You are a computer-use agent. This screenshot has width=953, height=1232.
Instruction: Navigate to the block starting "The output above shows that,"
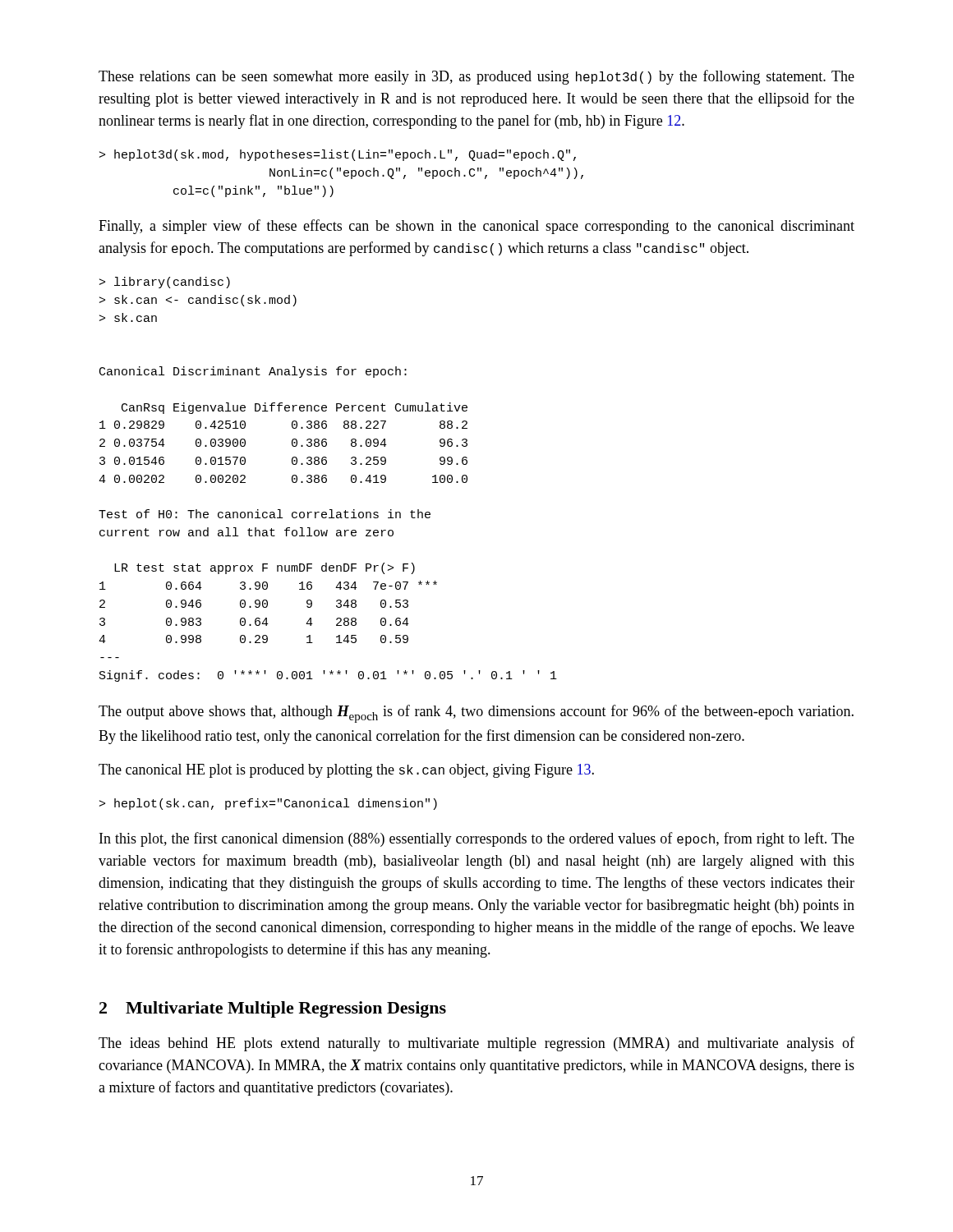pyautogui.click(x=476, y=723)
